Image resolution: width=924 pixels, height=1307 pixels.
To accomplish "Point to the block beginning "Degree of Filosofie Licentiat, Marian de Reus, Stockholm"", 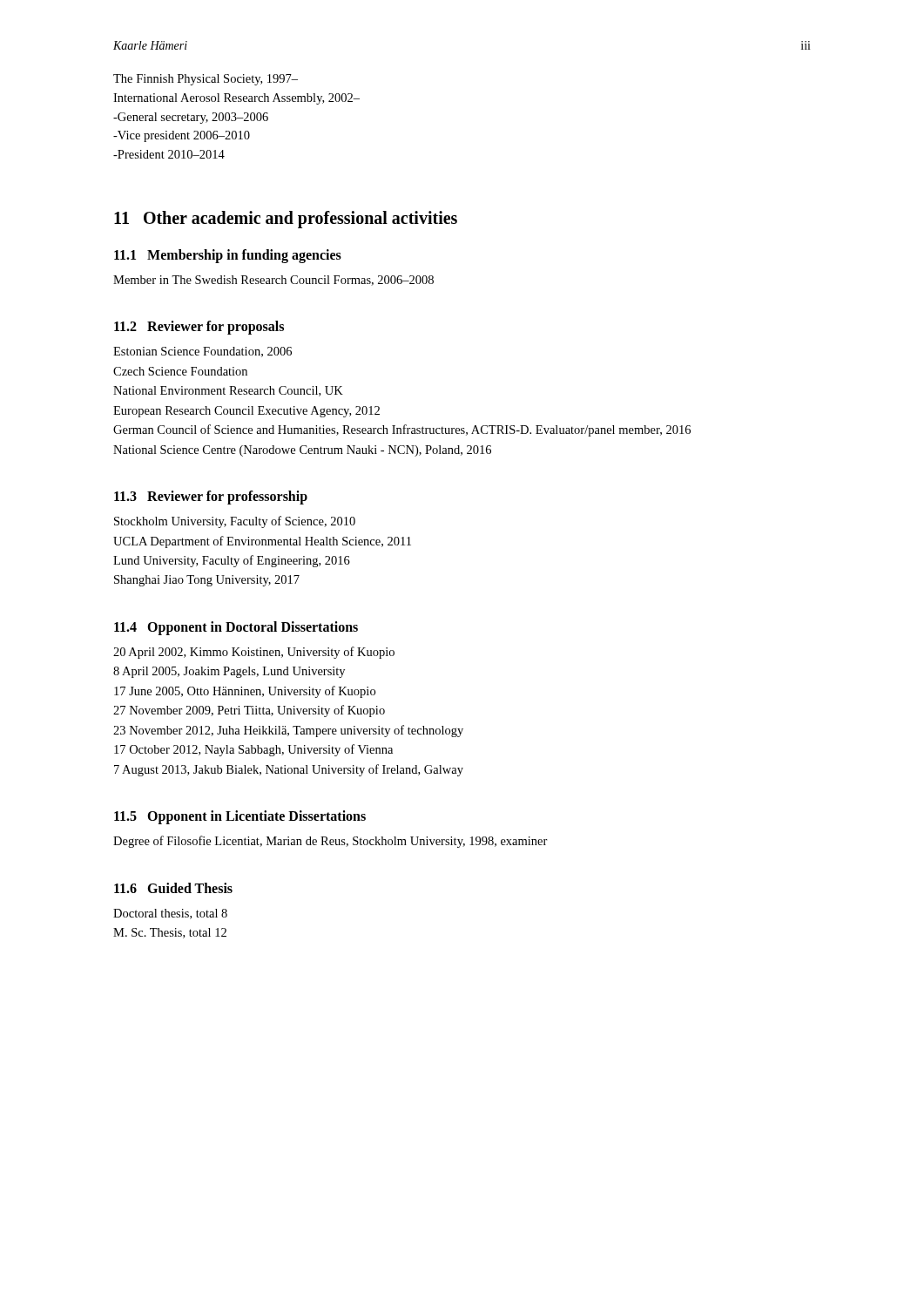I will (x=330, y=841).
